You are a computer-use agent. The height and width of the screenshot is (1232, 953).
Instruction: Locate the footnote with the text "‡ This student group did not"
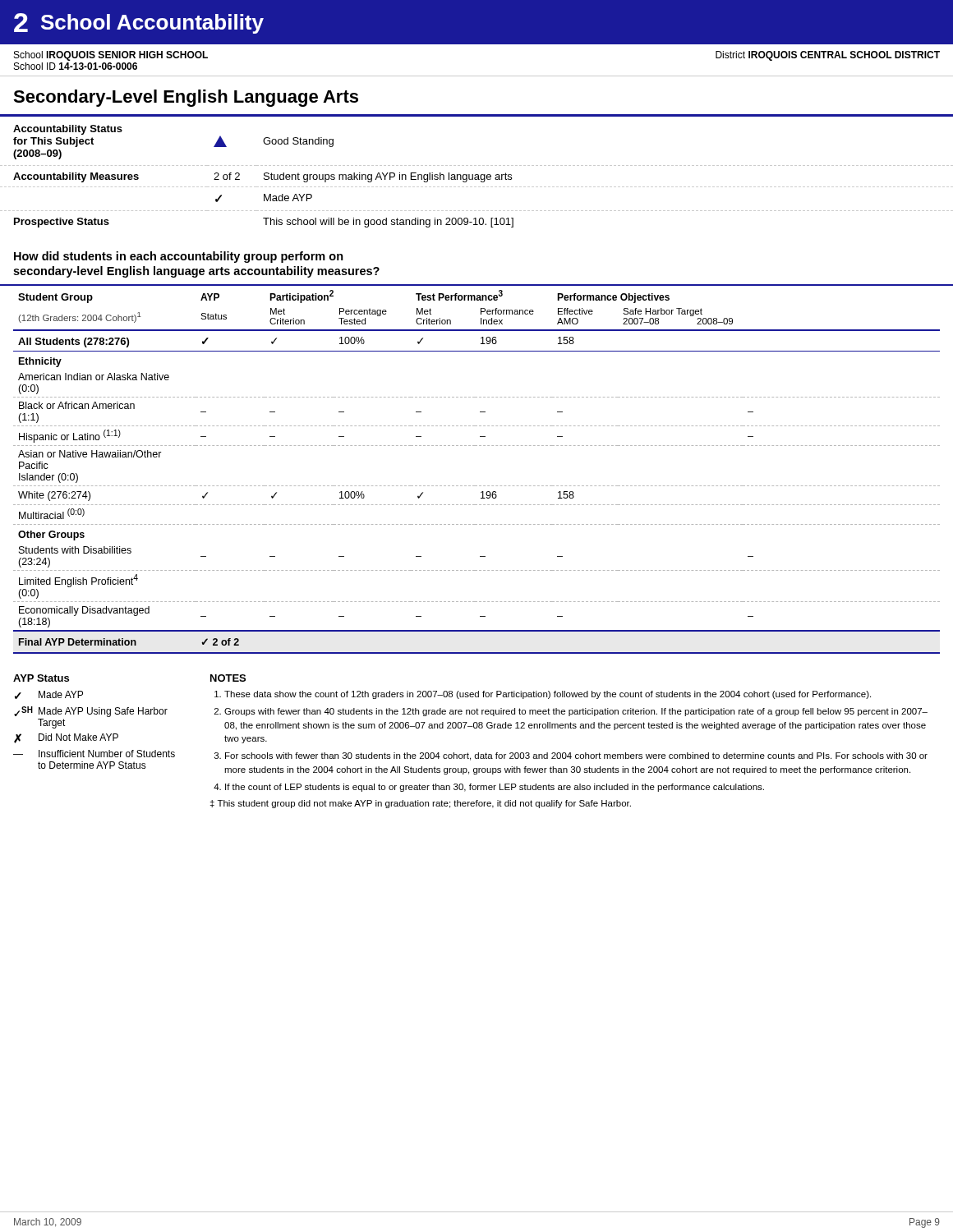click(421, 803)
